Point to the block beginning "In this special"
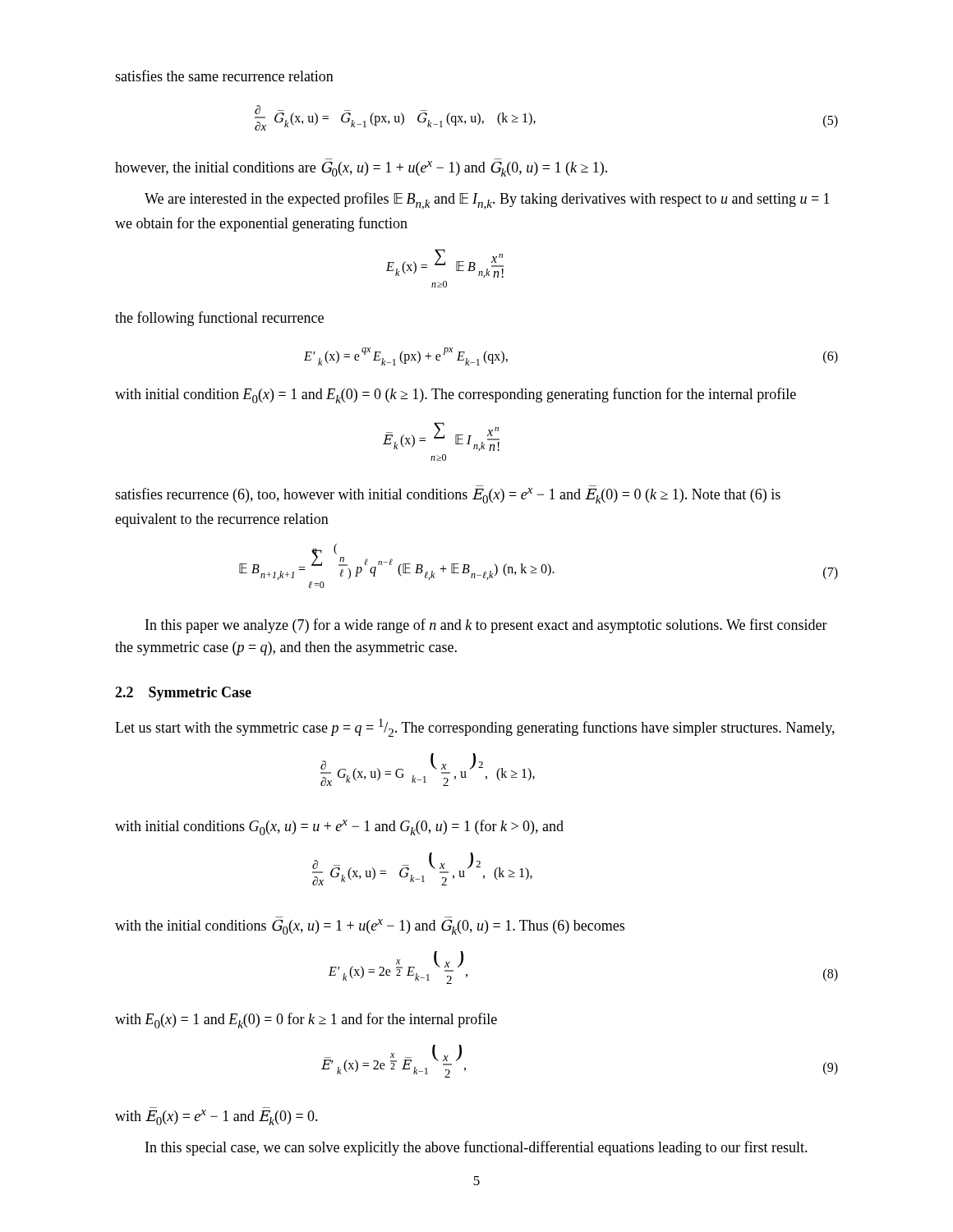The width and height of the screenshot is (953, 1232). click(476, 1147)
